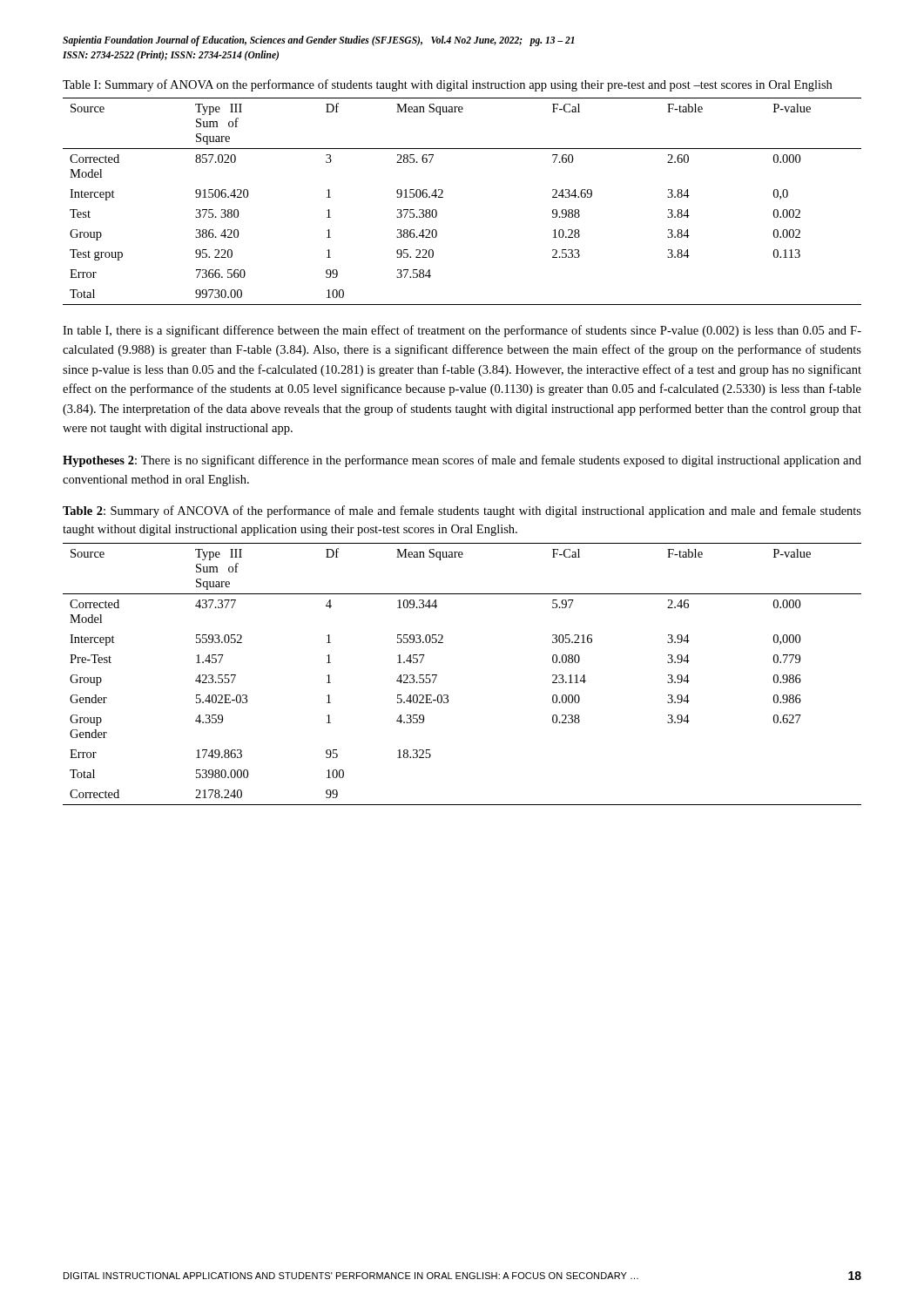Click on the table containing "Group Gender"
This screenshot has width=924, height=1307.
[x=462, y=674]
